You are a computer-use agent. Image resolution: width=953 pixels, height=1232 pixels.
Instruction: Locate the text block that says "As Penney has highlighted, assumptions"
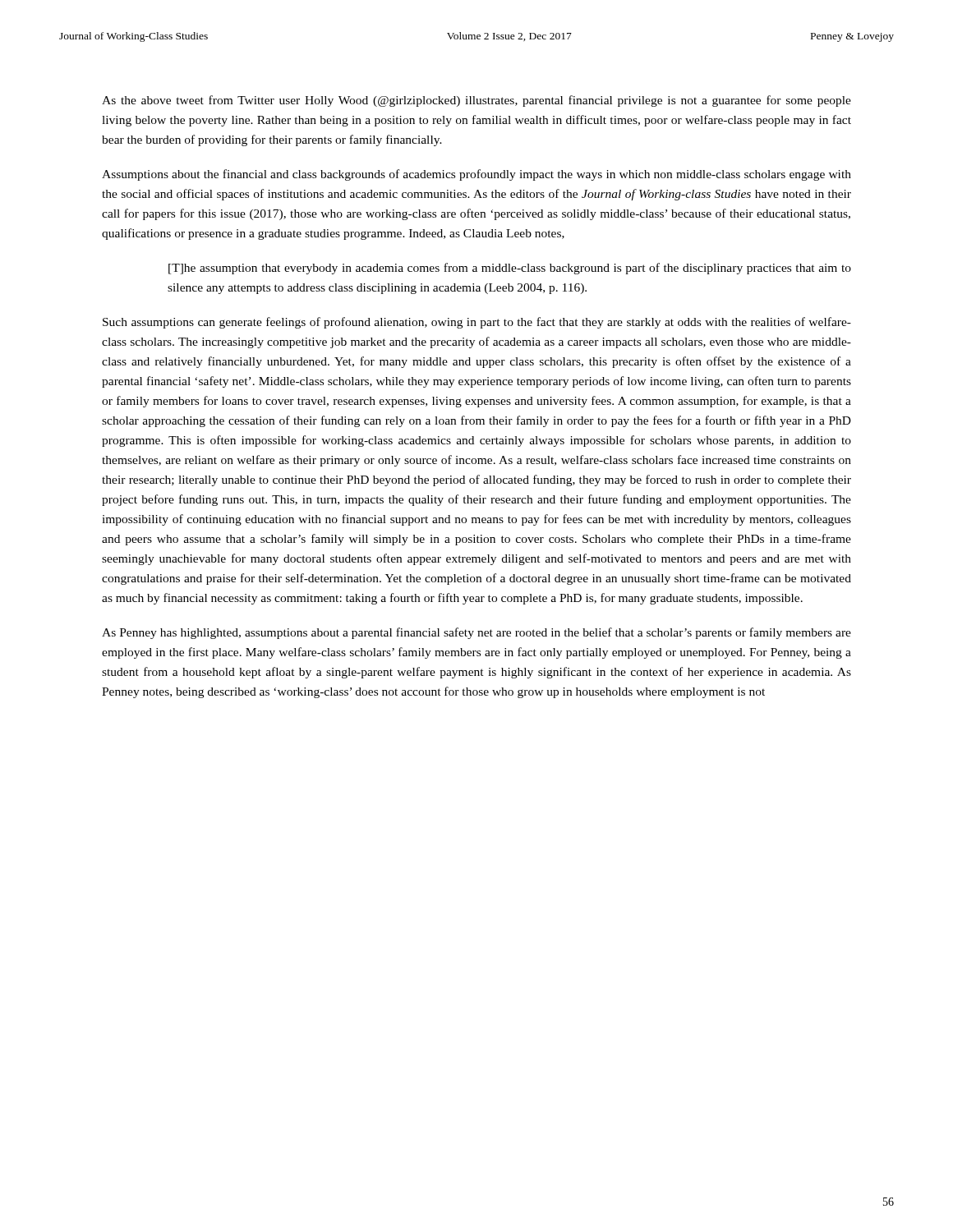pos(476,662)
